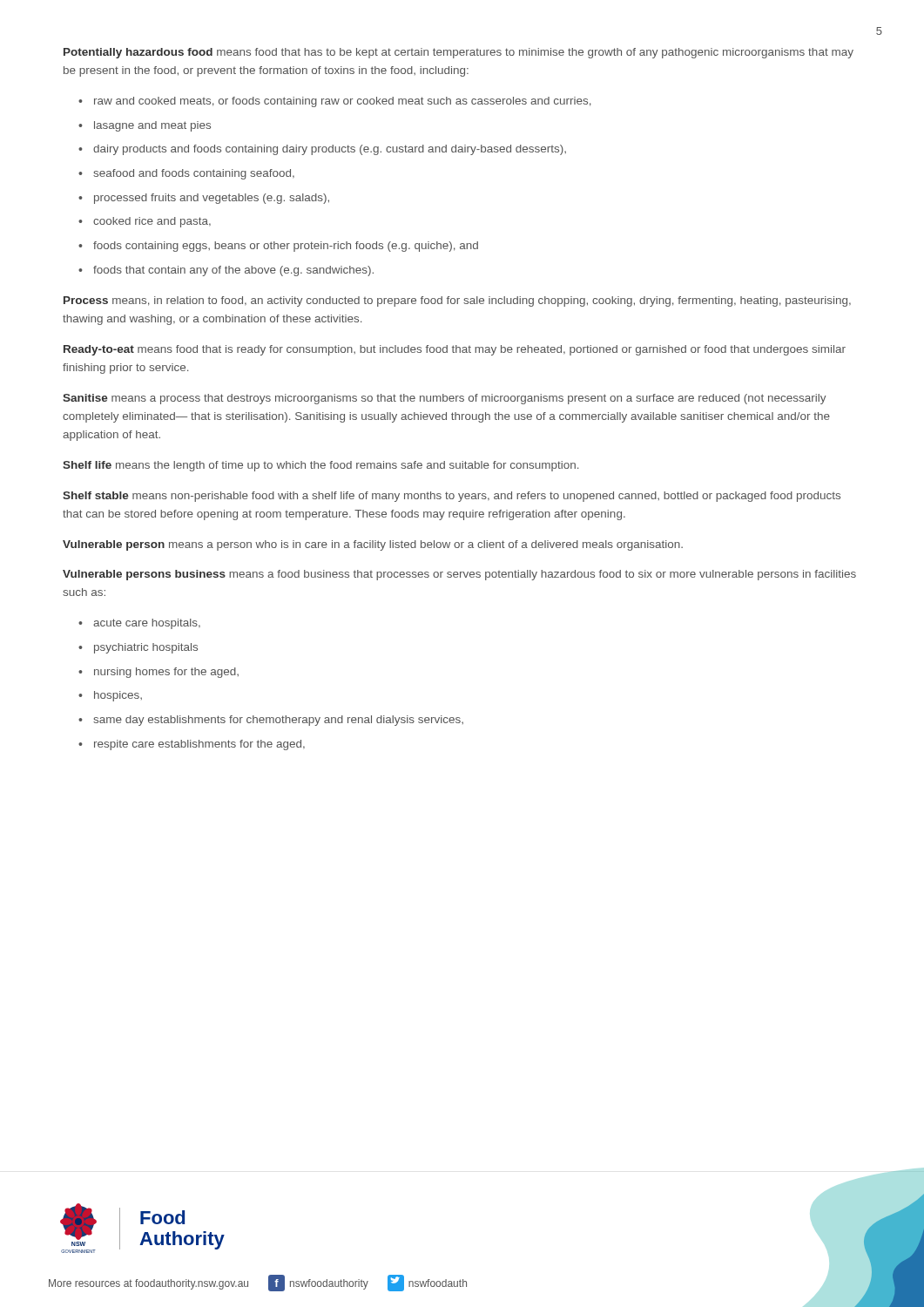This screenshot has height=1307, width=924.
Task: Locate the block of text that opens with "Shelf life means the length of time up"
Action: point(321,465)
